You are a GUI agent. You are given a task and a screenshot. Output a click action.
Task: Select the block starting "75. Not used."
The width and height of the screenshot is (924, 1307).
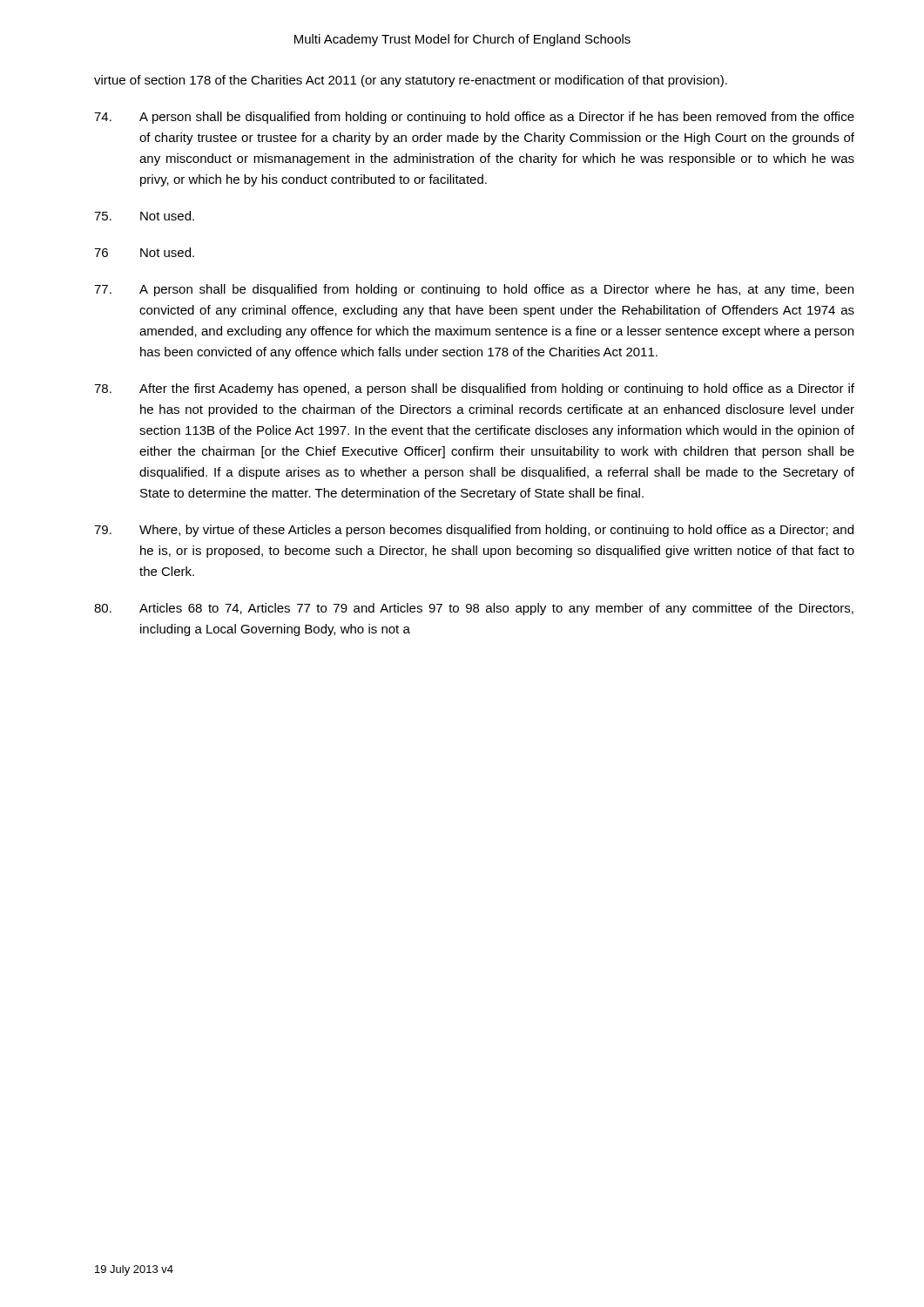144,216
